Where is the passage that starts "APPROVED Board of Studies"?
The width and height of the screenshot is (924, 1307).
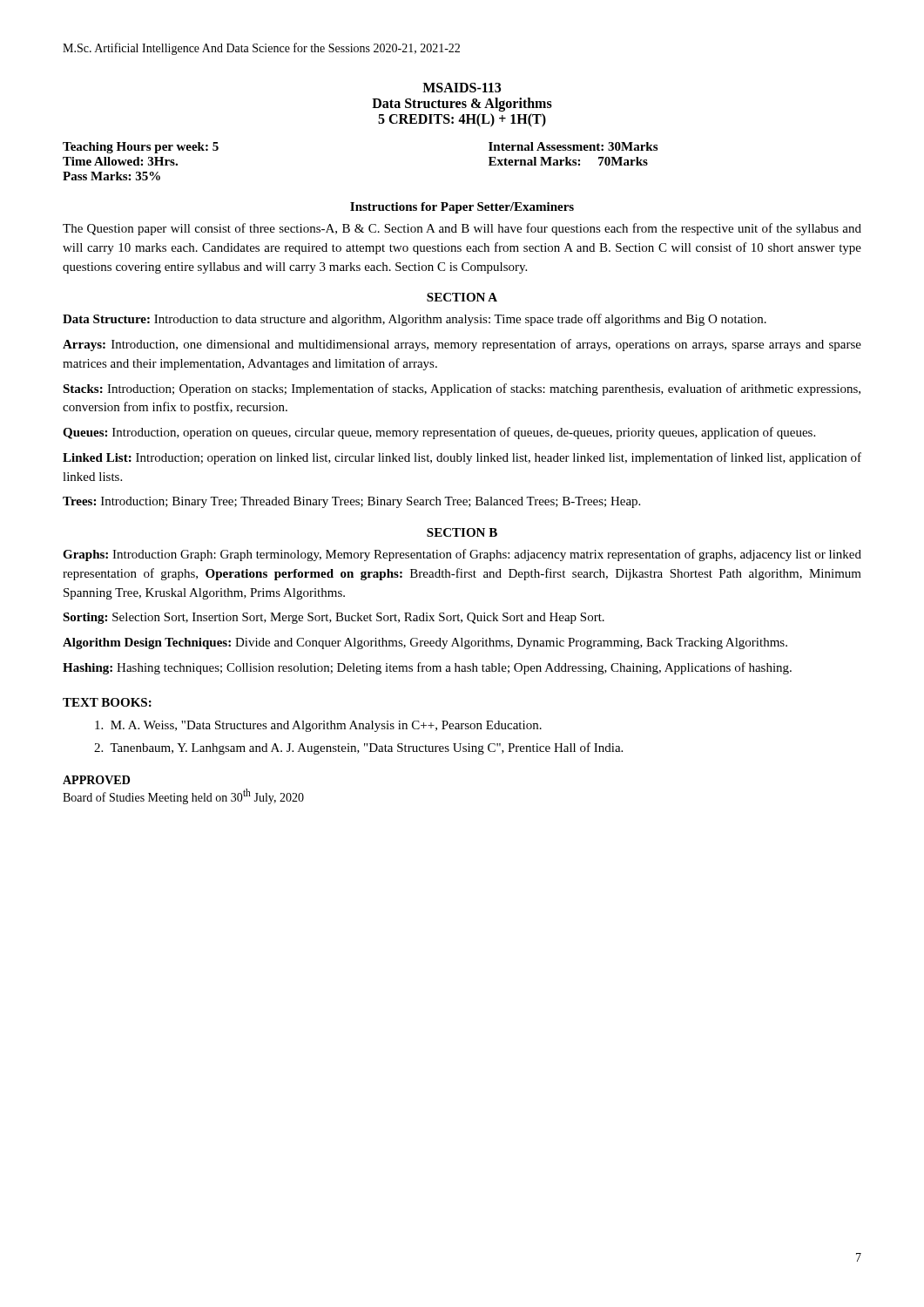pyautogui.click(x=96, y=780)
